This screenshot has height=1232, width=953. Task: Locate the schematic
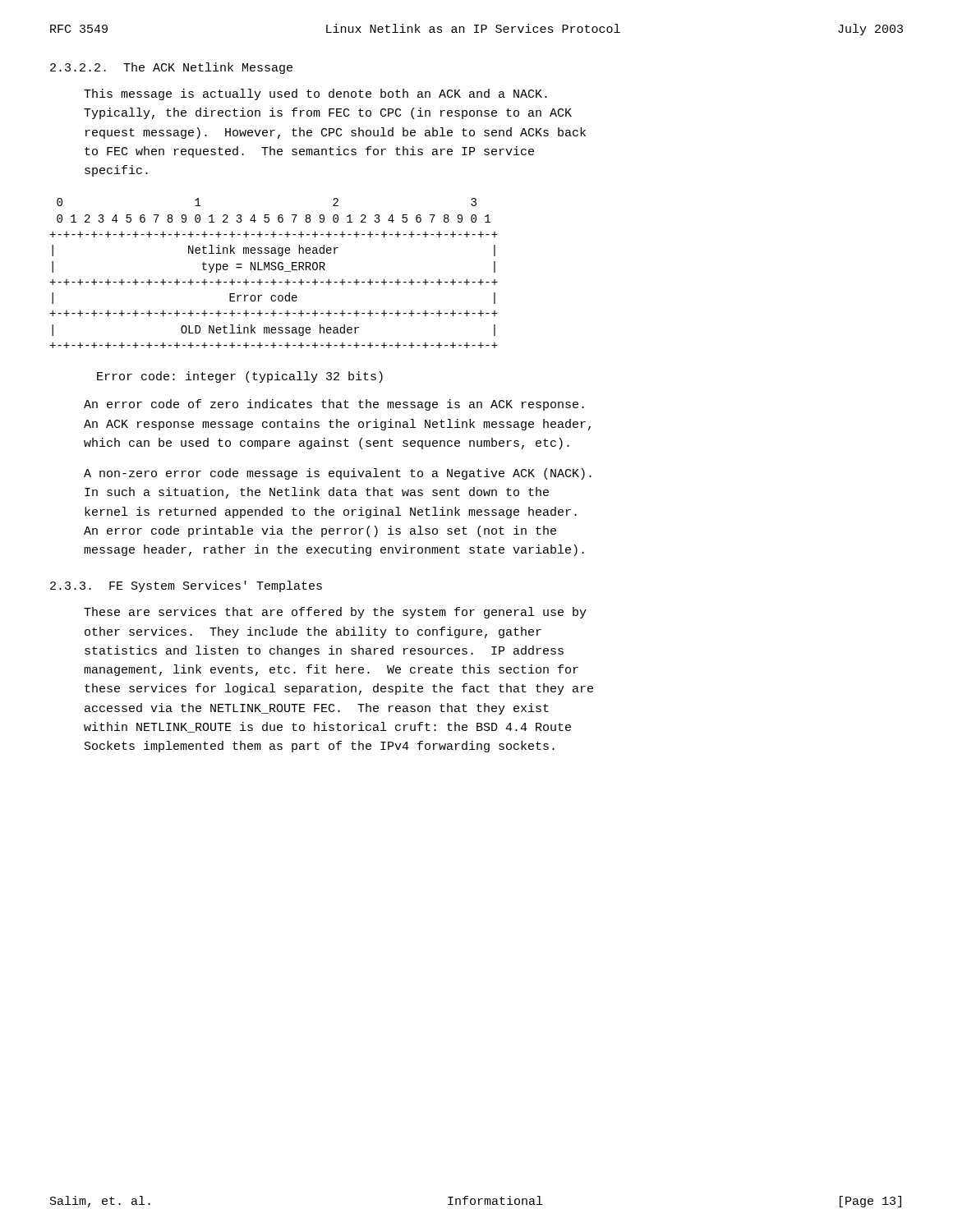(x=476, y=275)
